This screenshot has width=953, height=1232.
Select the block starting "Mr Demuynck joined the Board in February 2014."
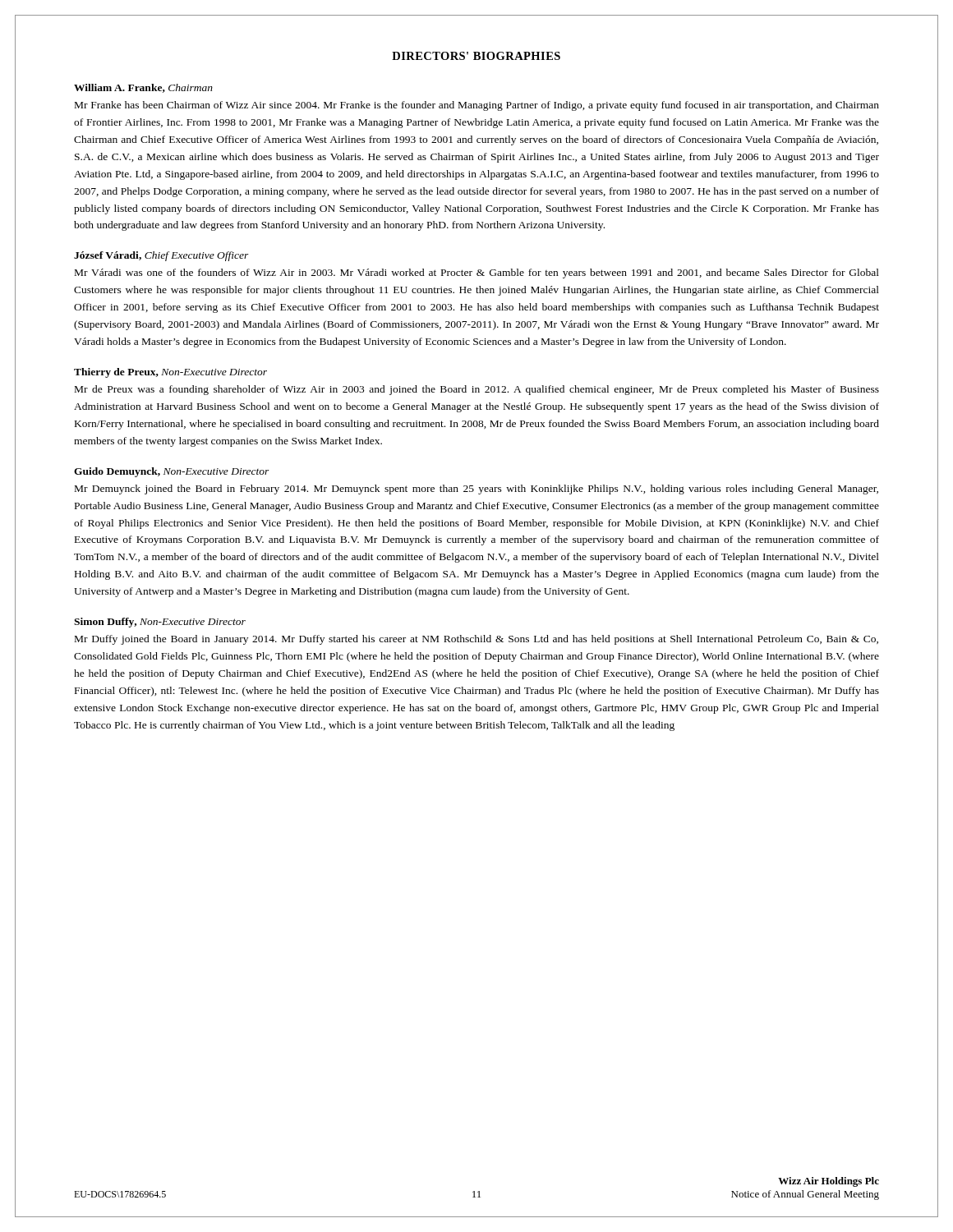click(476, 540)
